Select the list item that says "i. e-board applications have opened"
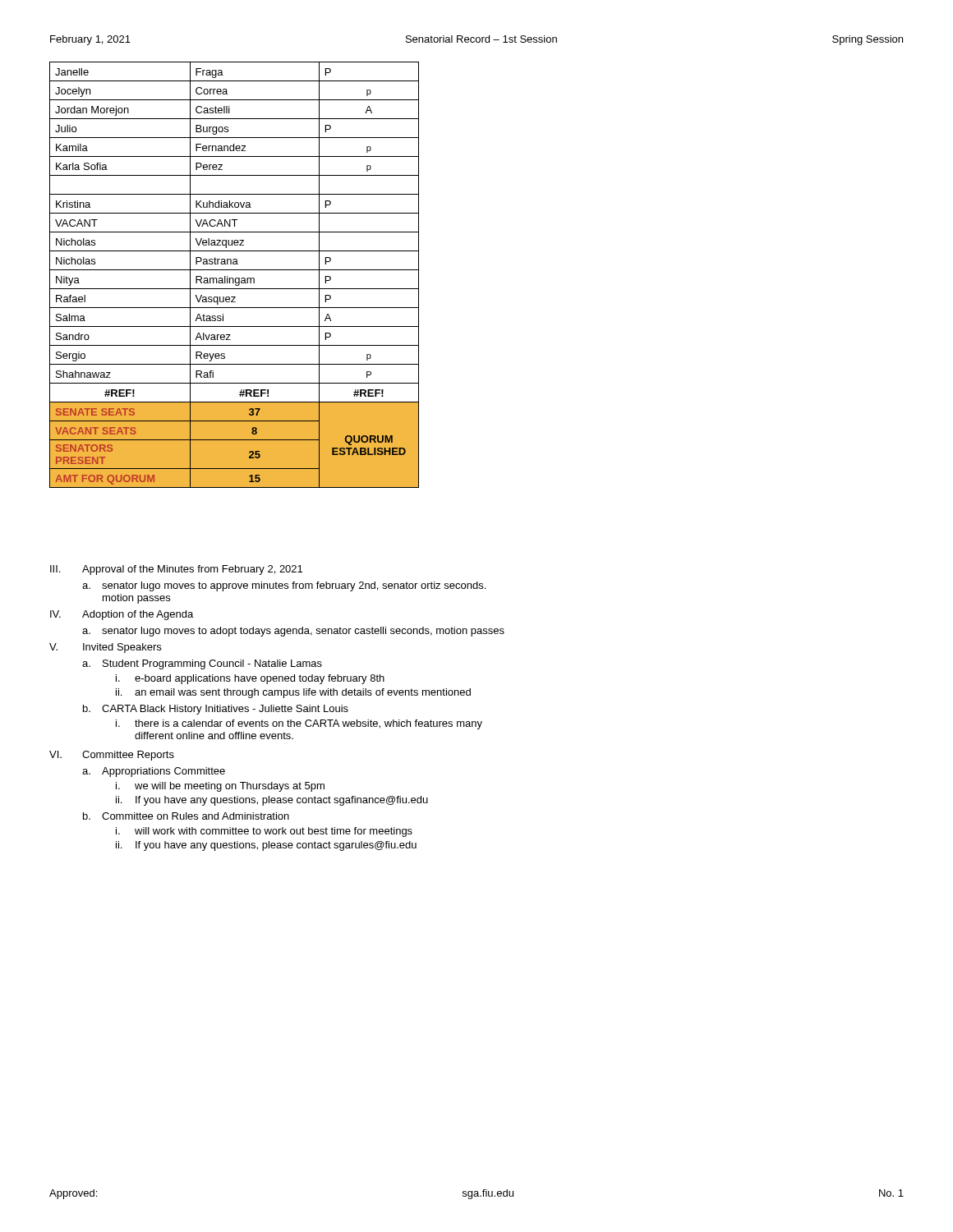The image size is (953, 1232). pyautogui.click(x=250, y=678)
